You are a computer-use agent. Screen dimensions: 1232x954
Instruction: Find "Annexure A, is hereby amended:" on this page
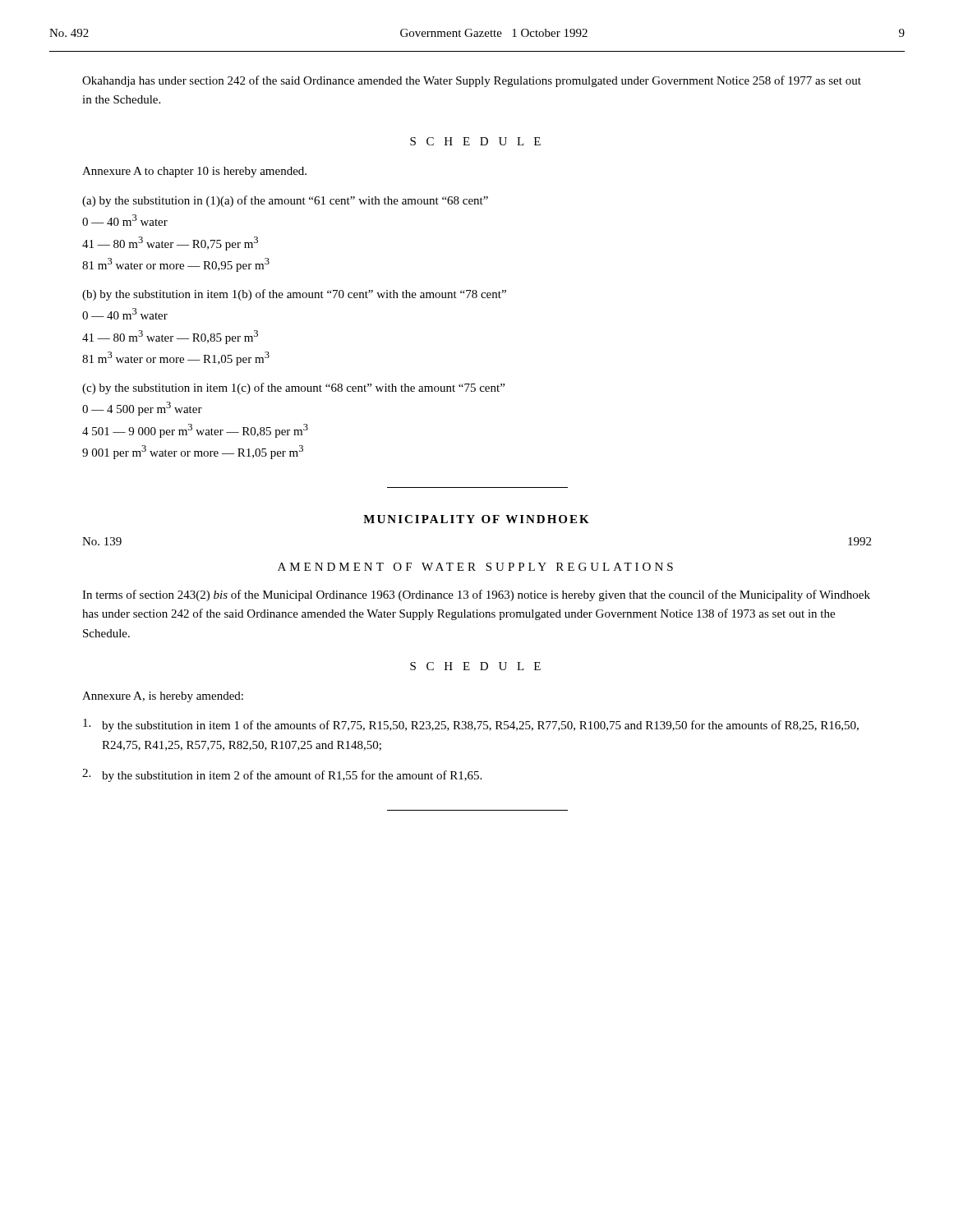coord(163,695)
